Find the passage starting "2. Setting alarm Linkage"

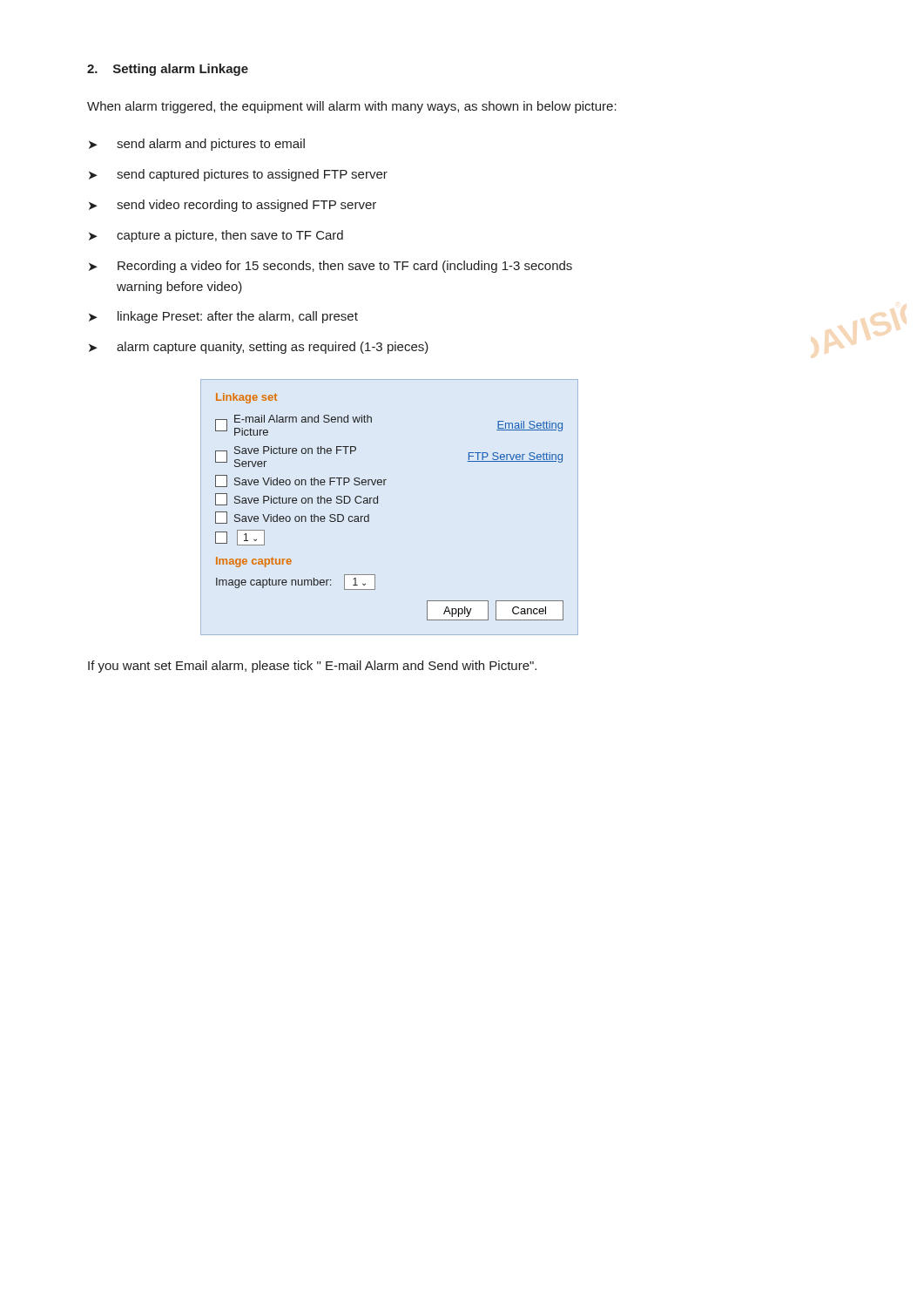168,68
